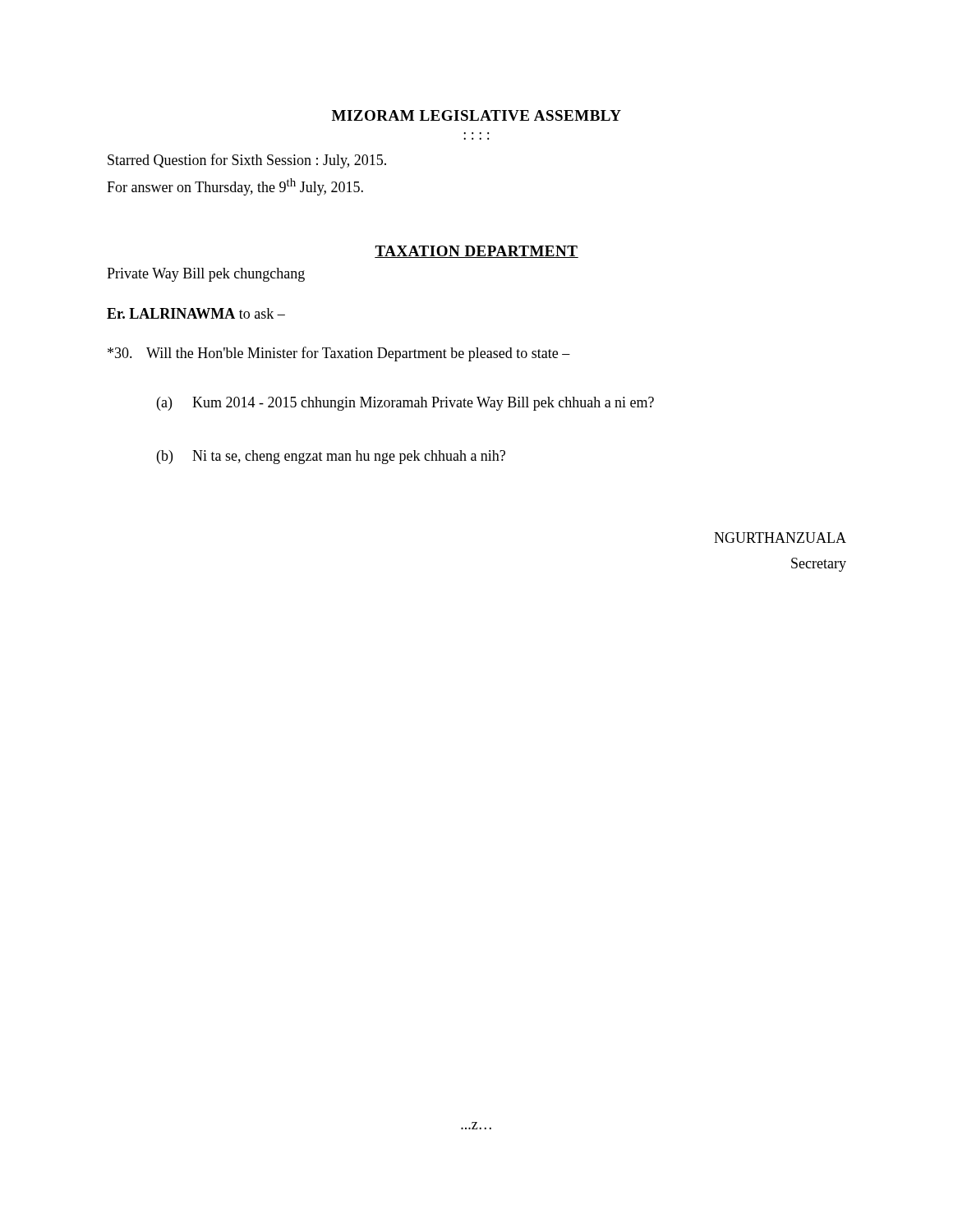This screenshot has width=953, height=1232.
Task: Click where it says "NGURTHANZUALA Secretary"
Action: pos(780,551)
